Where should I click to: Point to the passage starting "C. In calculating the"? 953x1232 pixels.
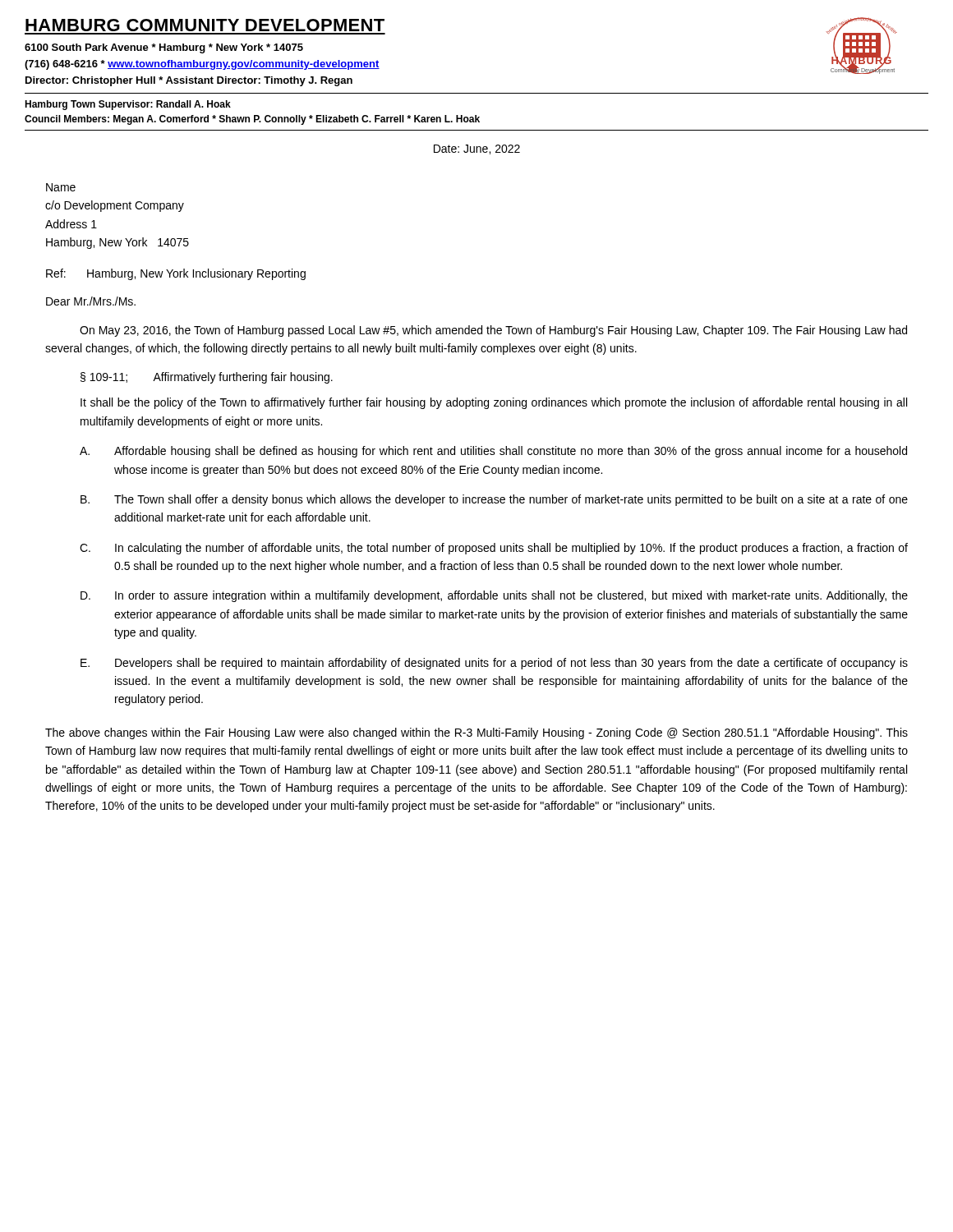click(494, 557)
